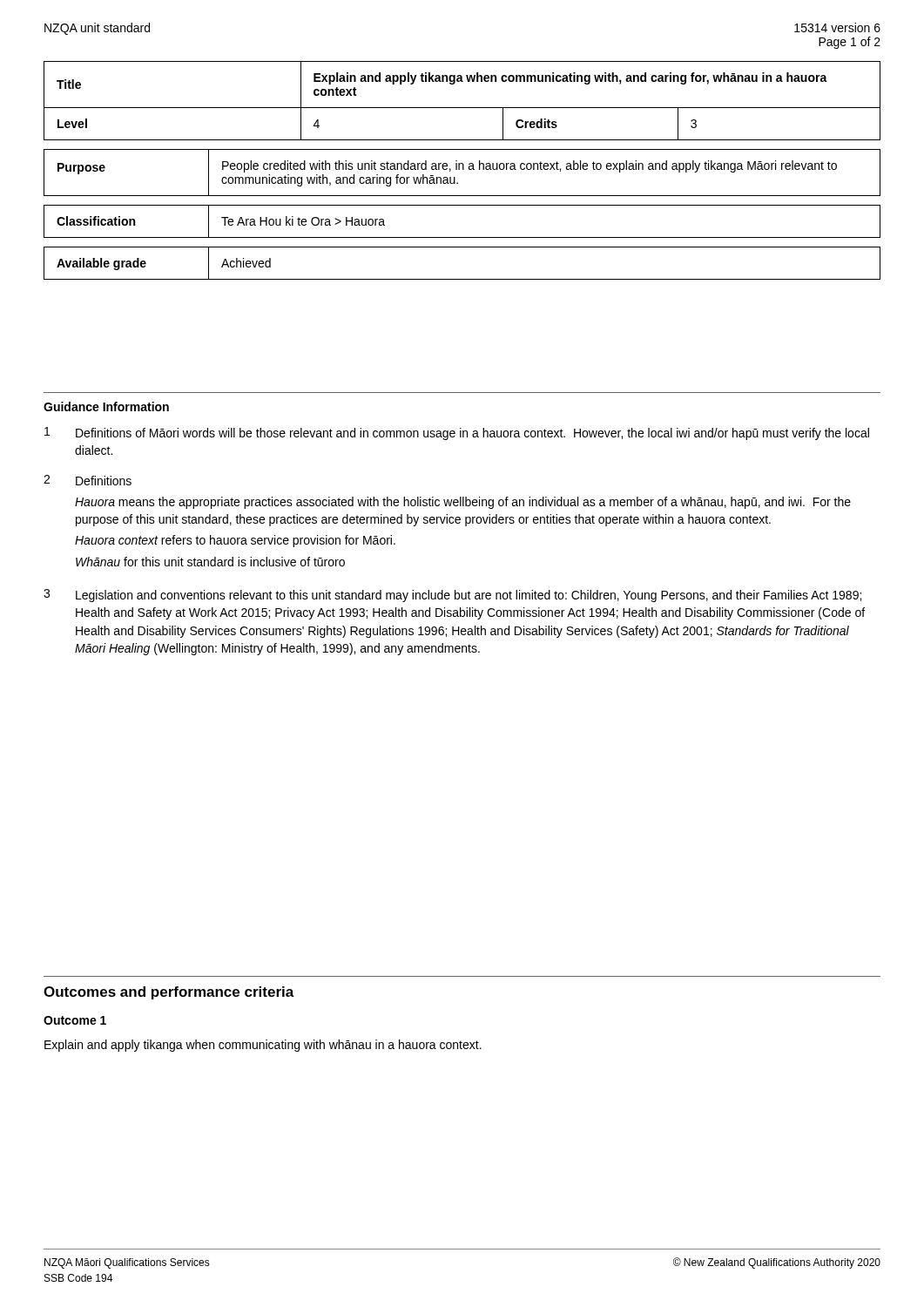The height and width of the screenshot is (1307, 924).
Task: Find the table that mentions "Explain and apply tikanga"
Action: coord(462,101)
